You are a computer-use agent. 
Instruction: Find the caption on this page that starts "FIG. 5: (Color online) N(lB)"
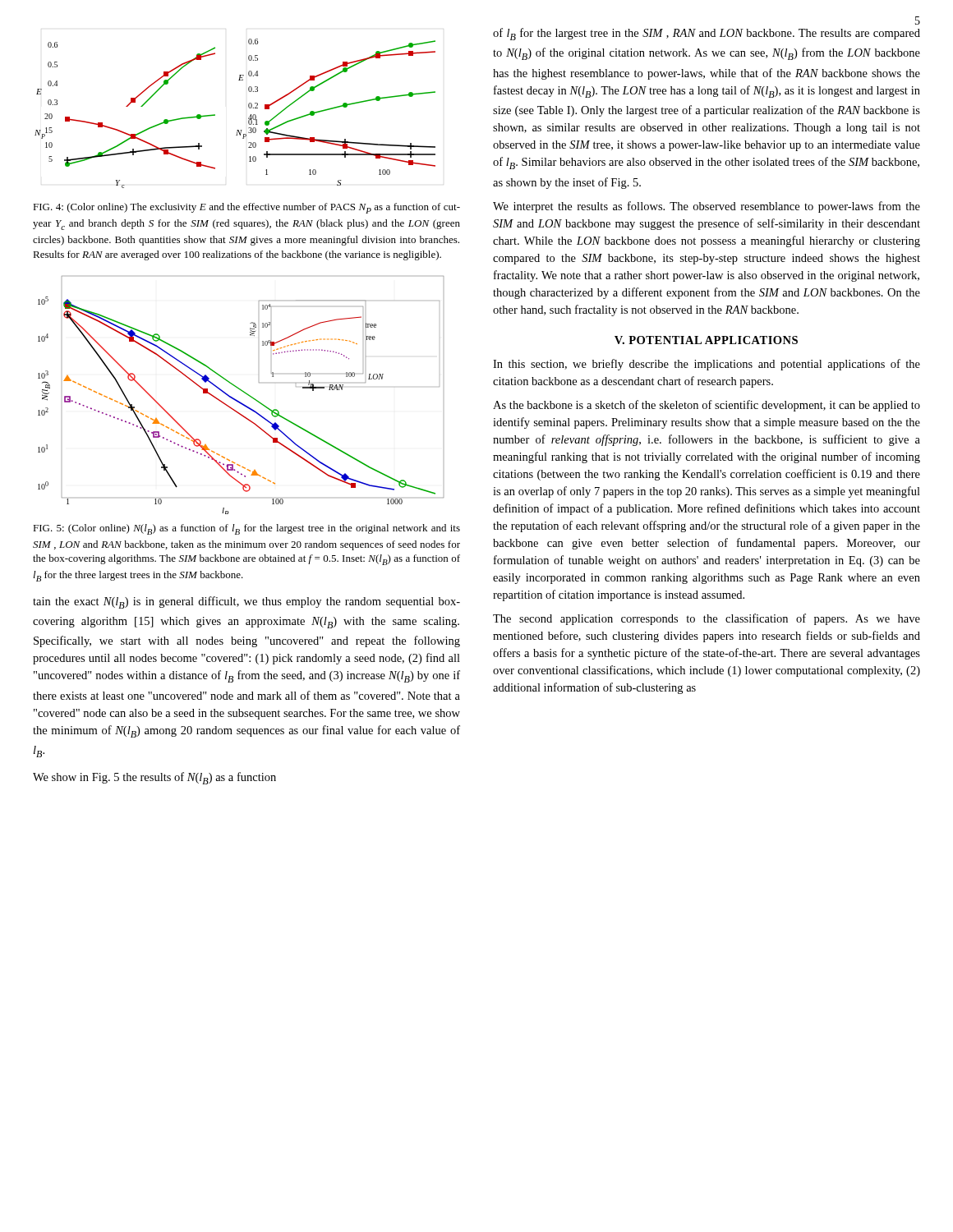pos(246,552)
